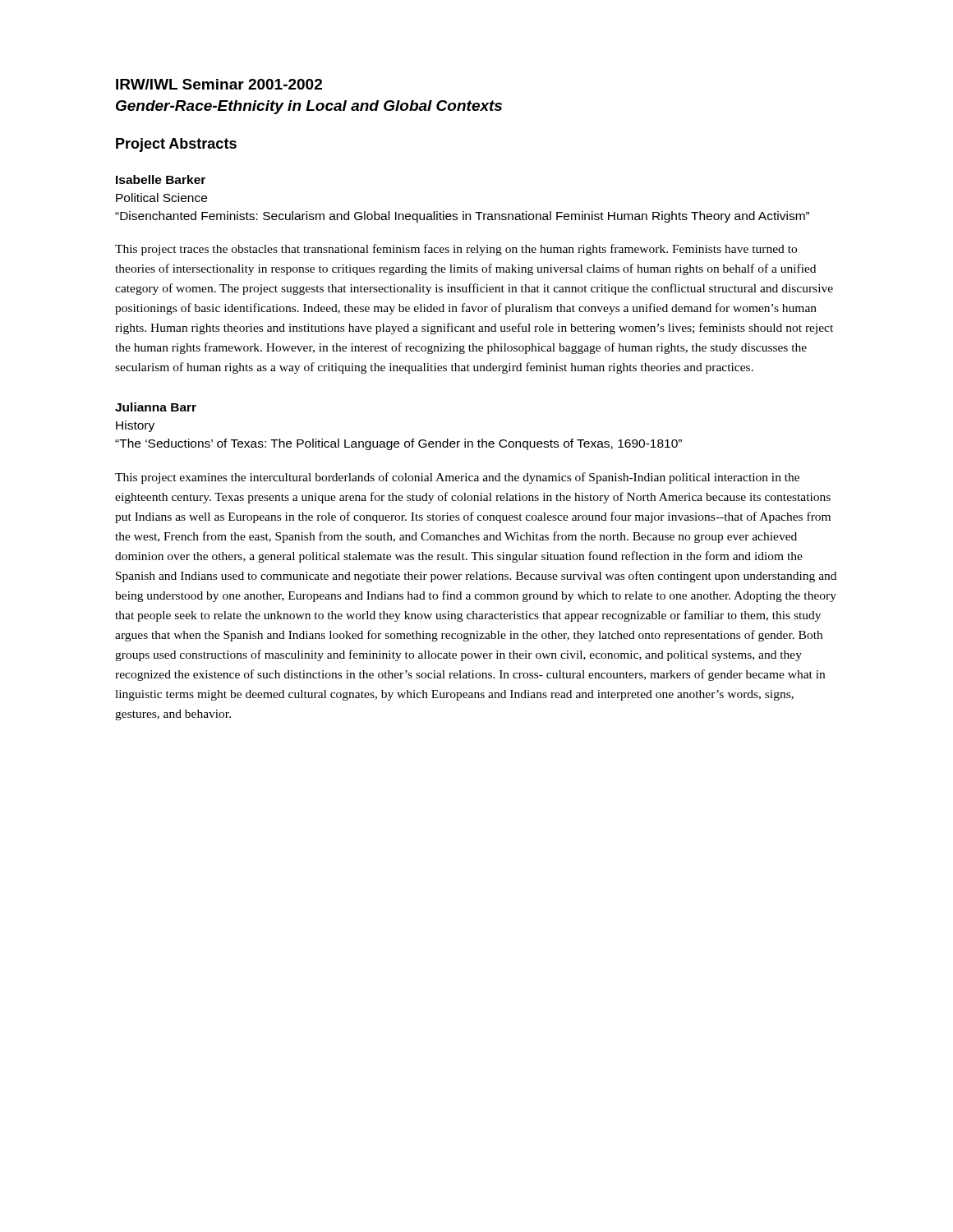
Task: Select the title
Action: [x=476, y=95]
